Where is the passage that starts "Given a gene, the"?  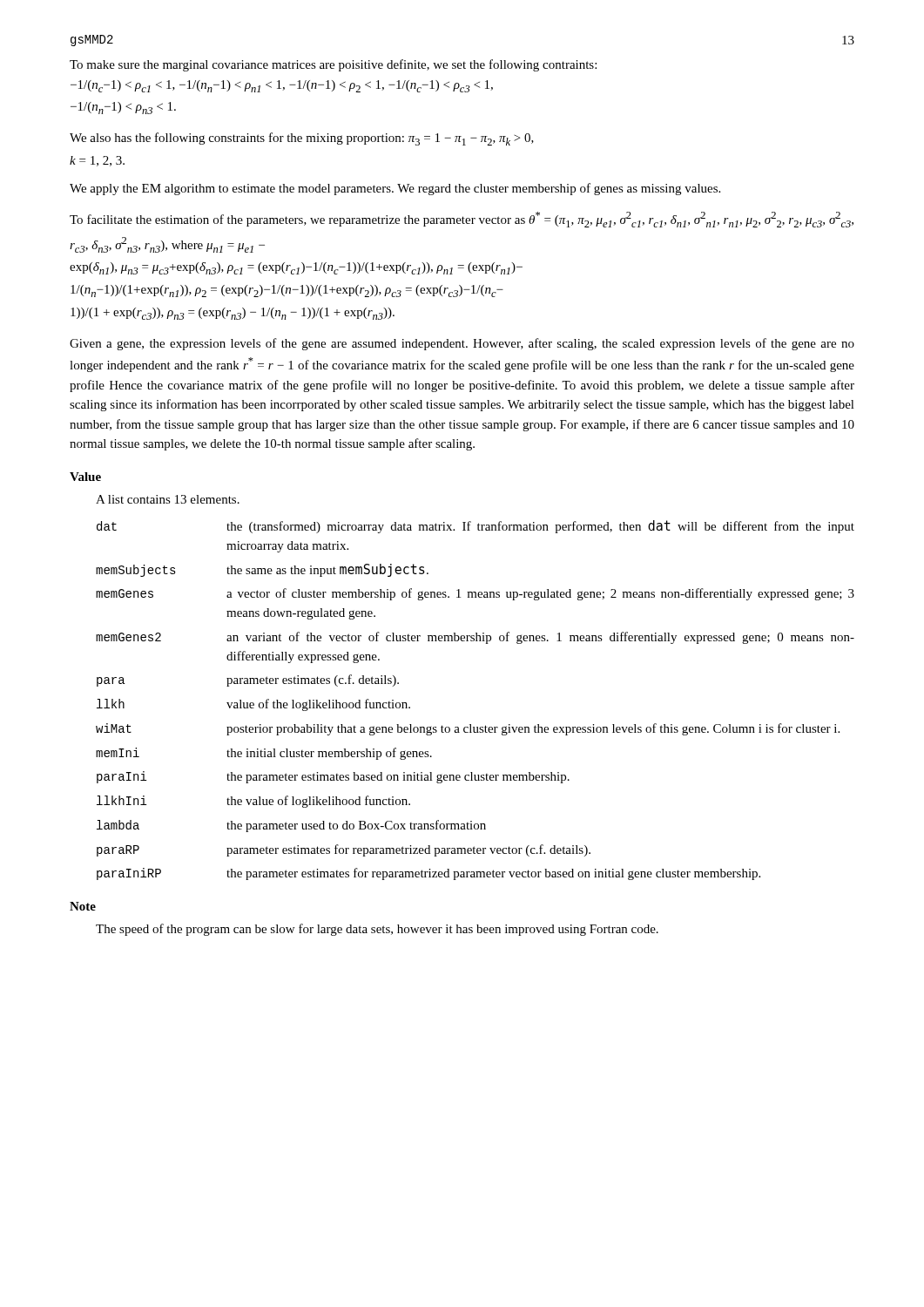pos(462,393)
